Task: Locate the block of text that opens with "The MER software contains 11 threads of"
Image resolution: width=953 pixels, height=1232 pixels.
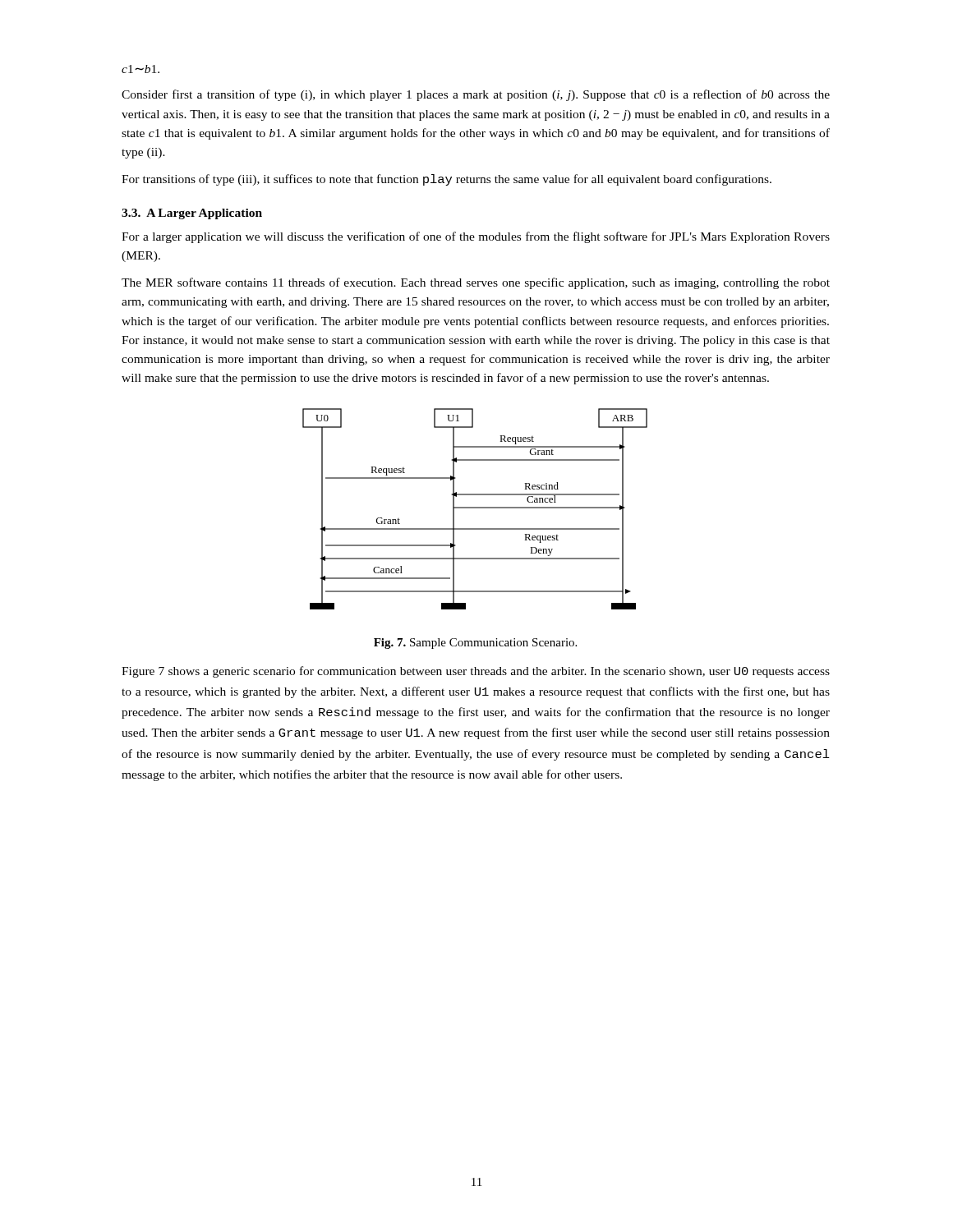Action: pos(476,330)
